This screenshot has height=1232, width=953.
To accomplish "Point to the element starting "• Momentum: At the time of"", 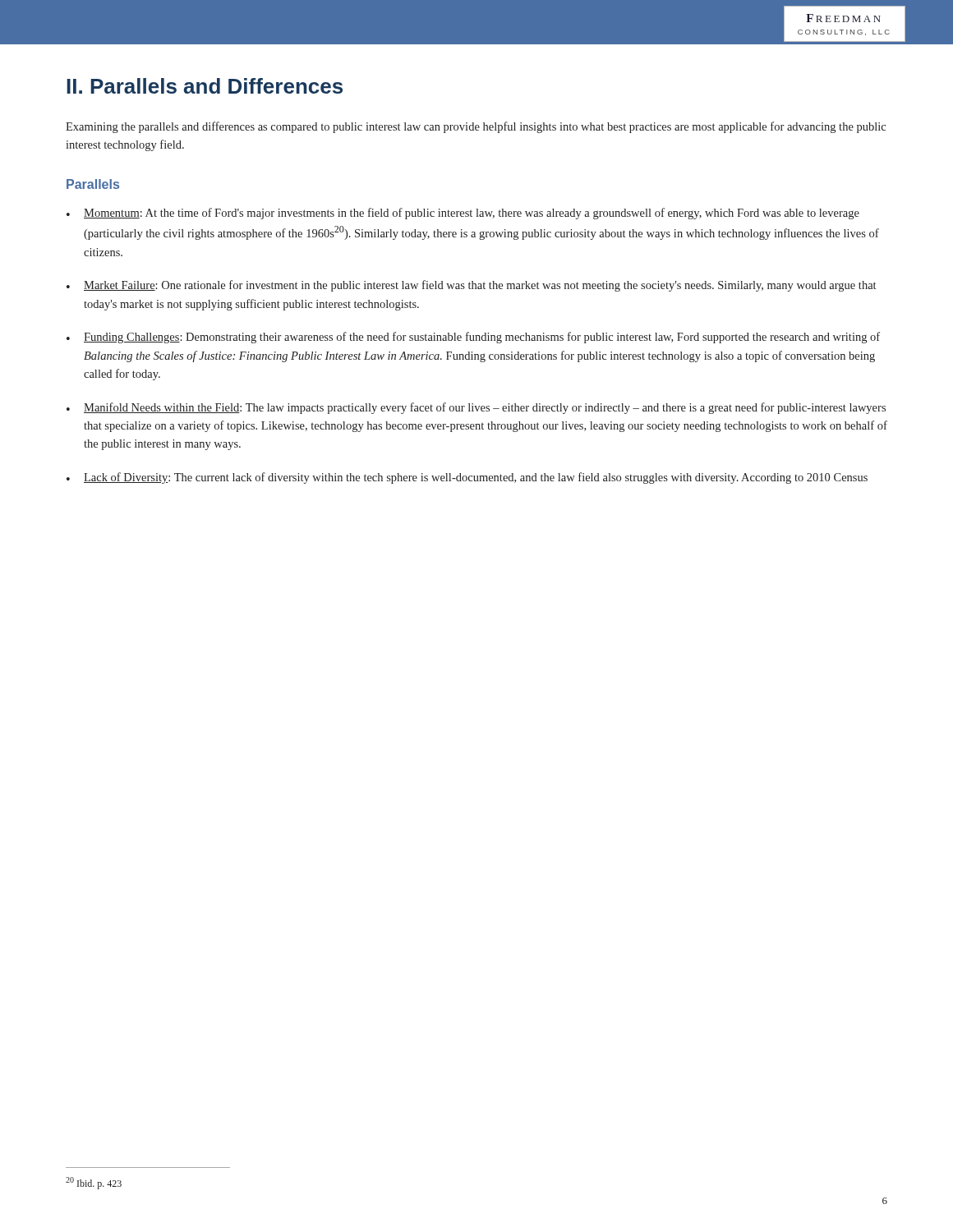I will click(476, 232).
